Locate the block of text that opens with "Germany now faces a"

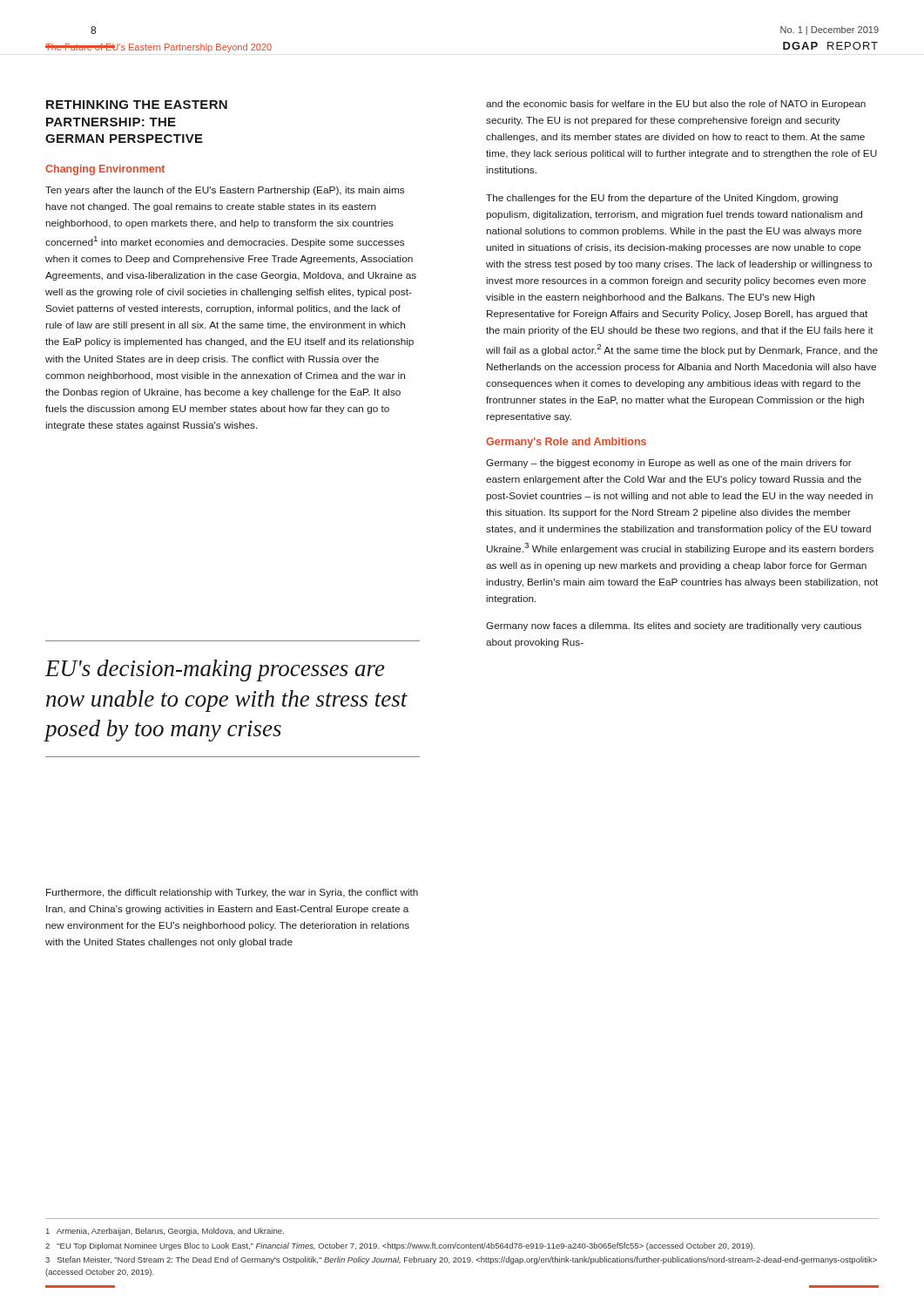click(674, 634)
